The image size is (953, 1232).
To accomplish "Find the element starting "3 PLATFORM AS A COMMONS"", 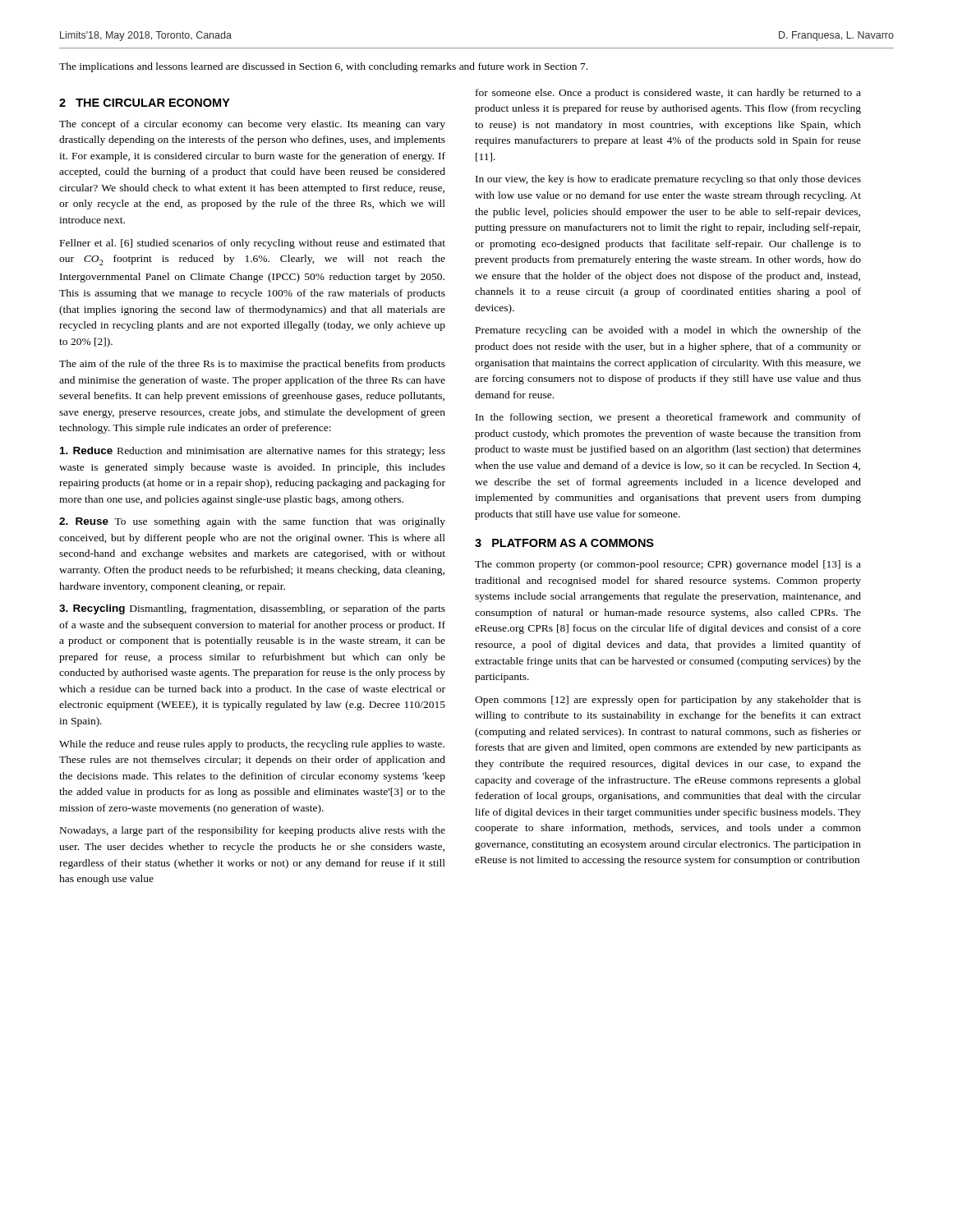I will point(564,543).
